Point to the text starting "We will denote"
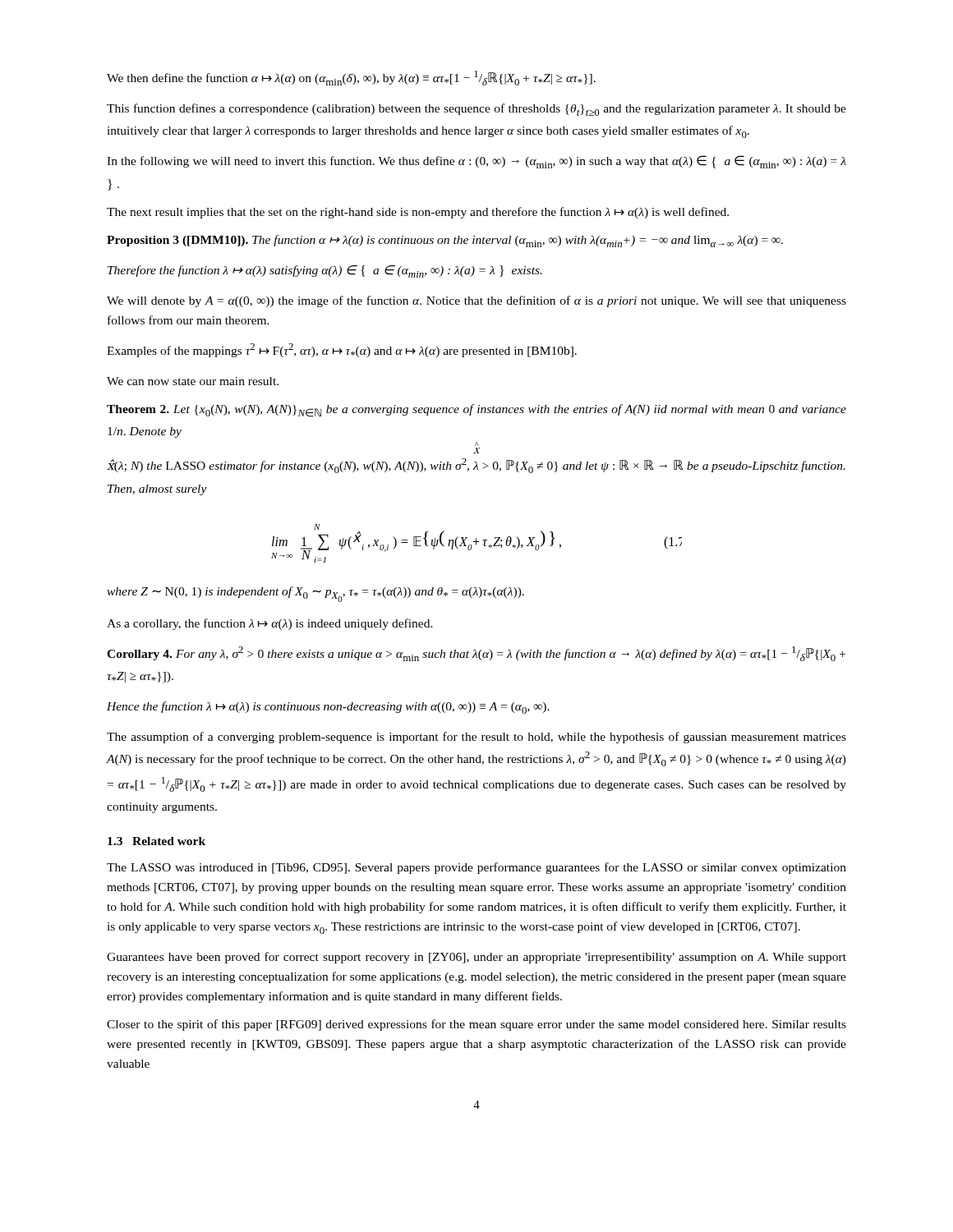The width and height of the screenshot is (953, 1232). (476, 310)
